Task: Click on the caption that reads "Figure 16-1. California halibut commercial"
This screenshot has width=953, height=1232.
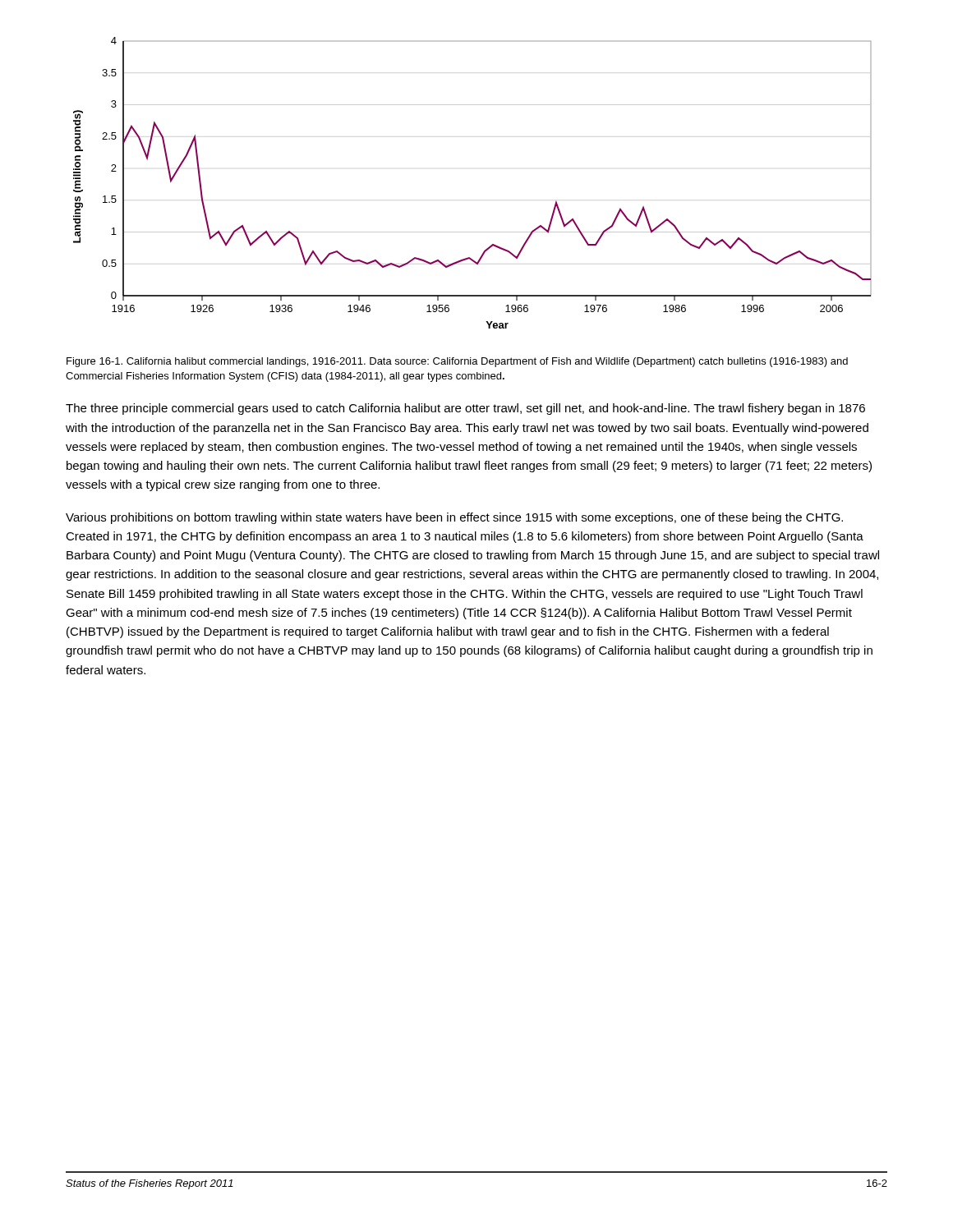Action: [457, 368]
